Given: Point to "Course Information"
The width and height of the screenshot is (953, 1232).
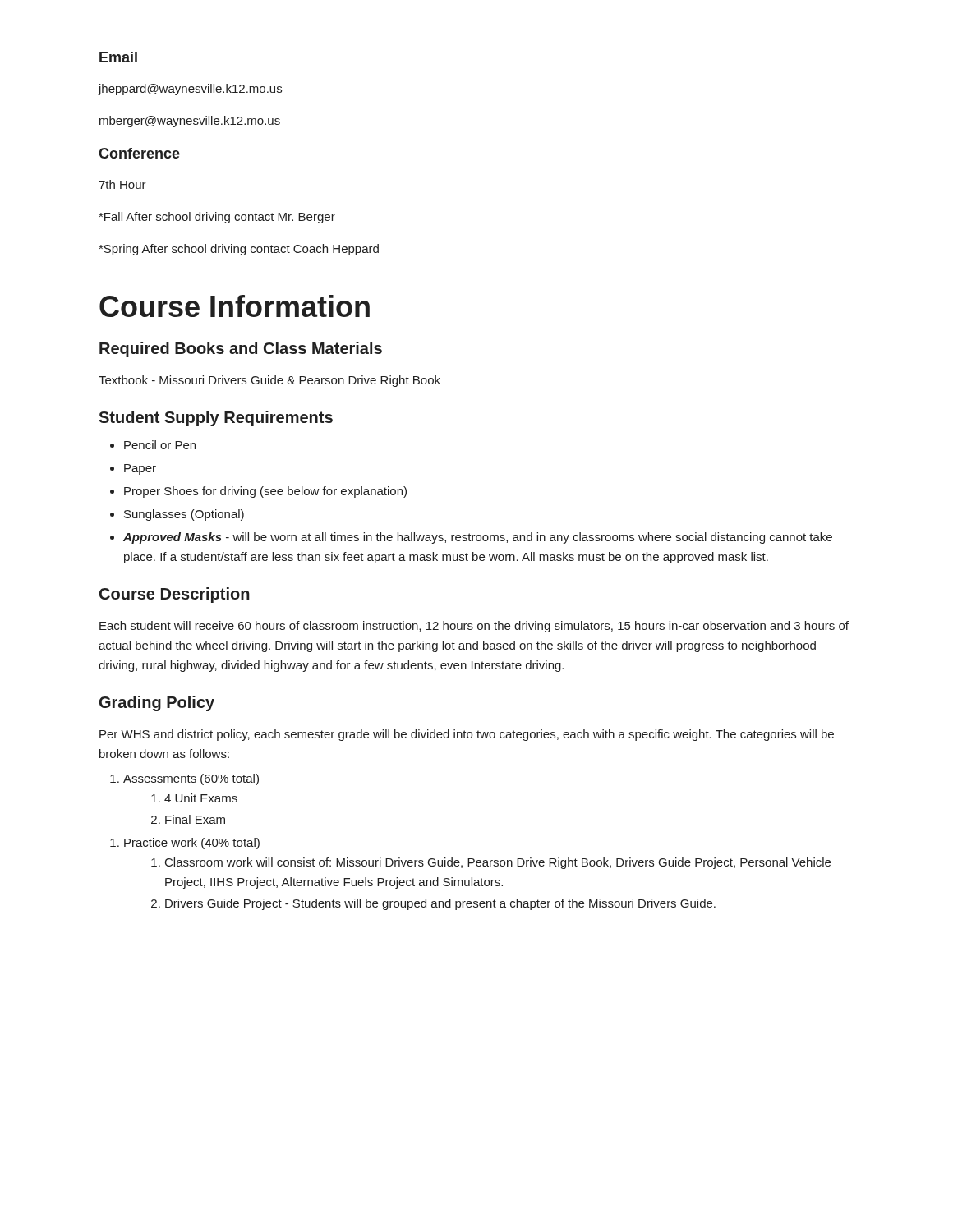Looking at the screenshot, I should (235, 306).
